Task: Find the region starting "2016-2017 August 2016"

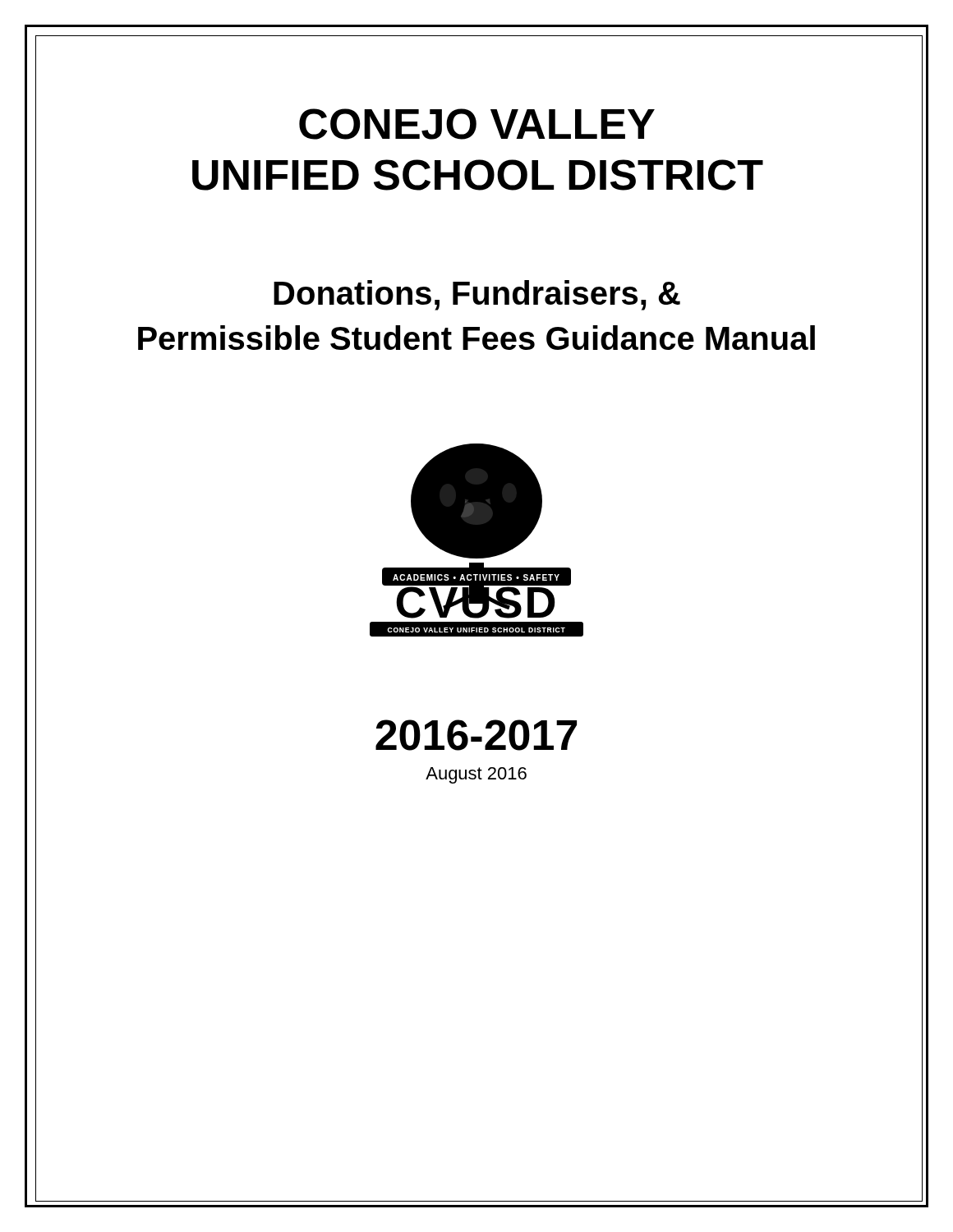Action: click(x=476, y=747)
